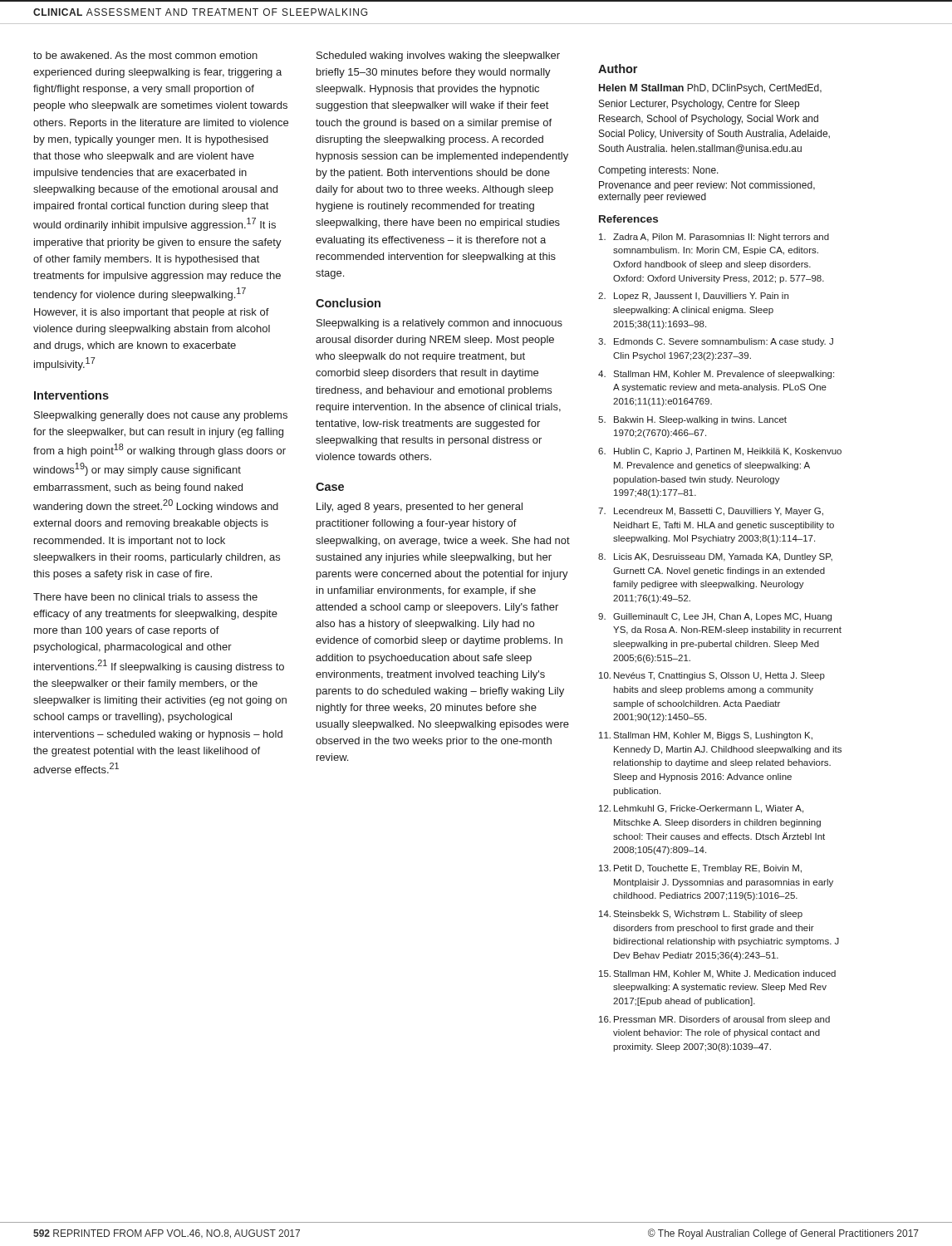Find the text block that says "Scheduled waking involves waking the sleepwalker briefly 15–30"

[x=444, y=164]
